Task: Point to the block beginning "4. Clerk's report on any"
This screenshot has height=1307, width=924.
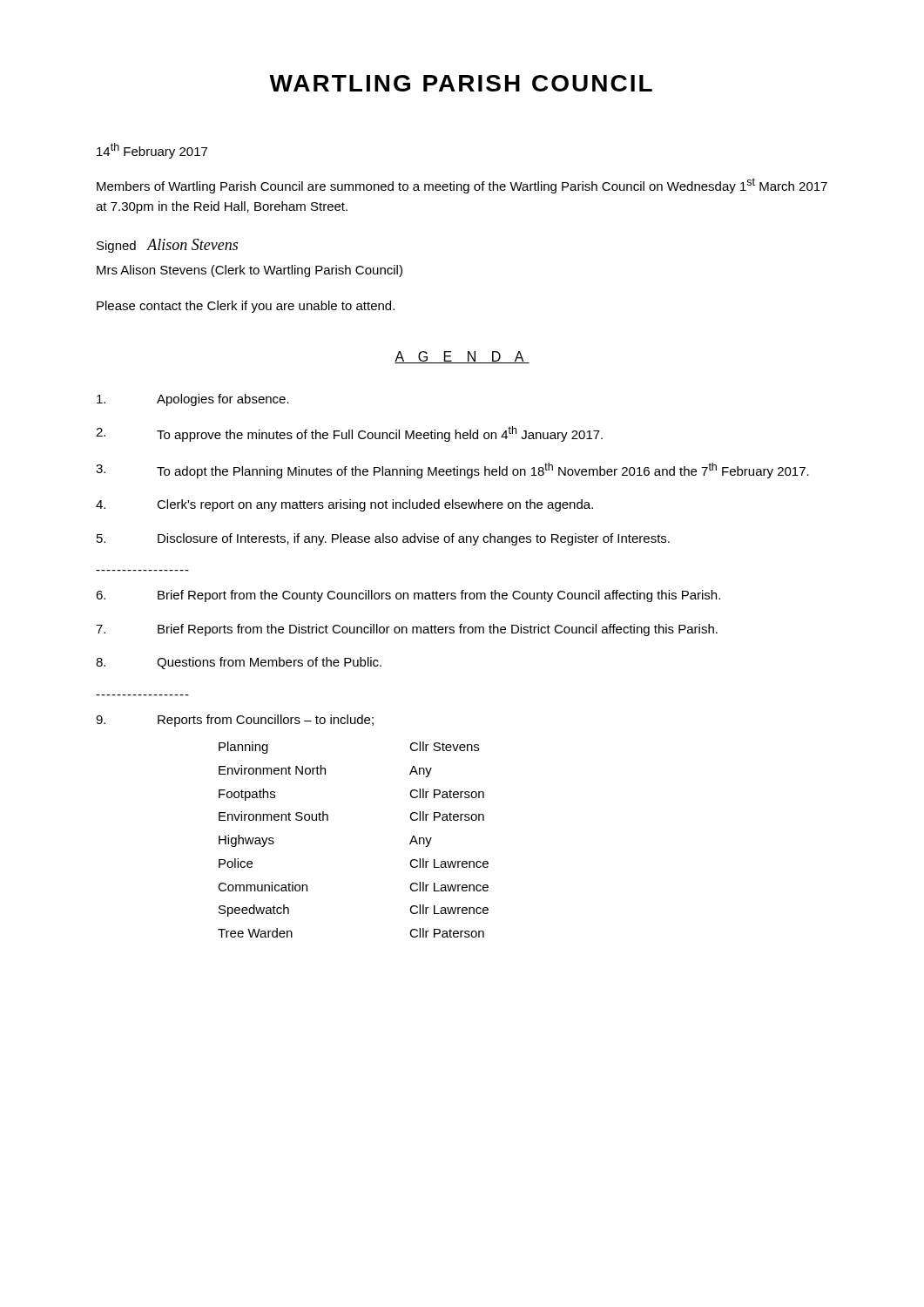Action: pyautogui.click(x=462, y=505)
